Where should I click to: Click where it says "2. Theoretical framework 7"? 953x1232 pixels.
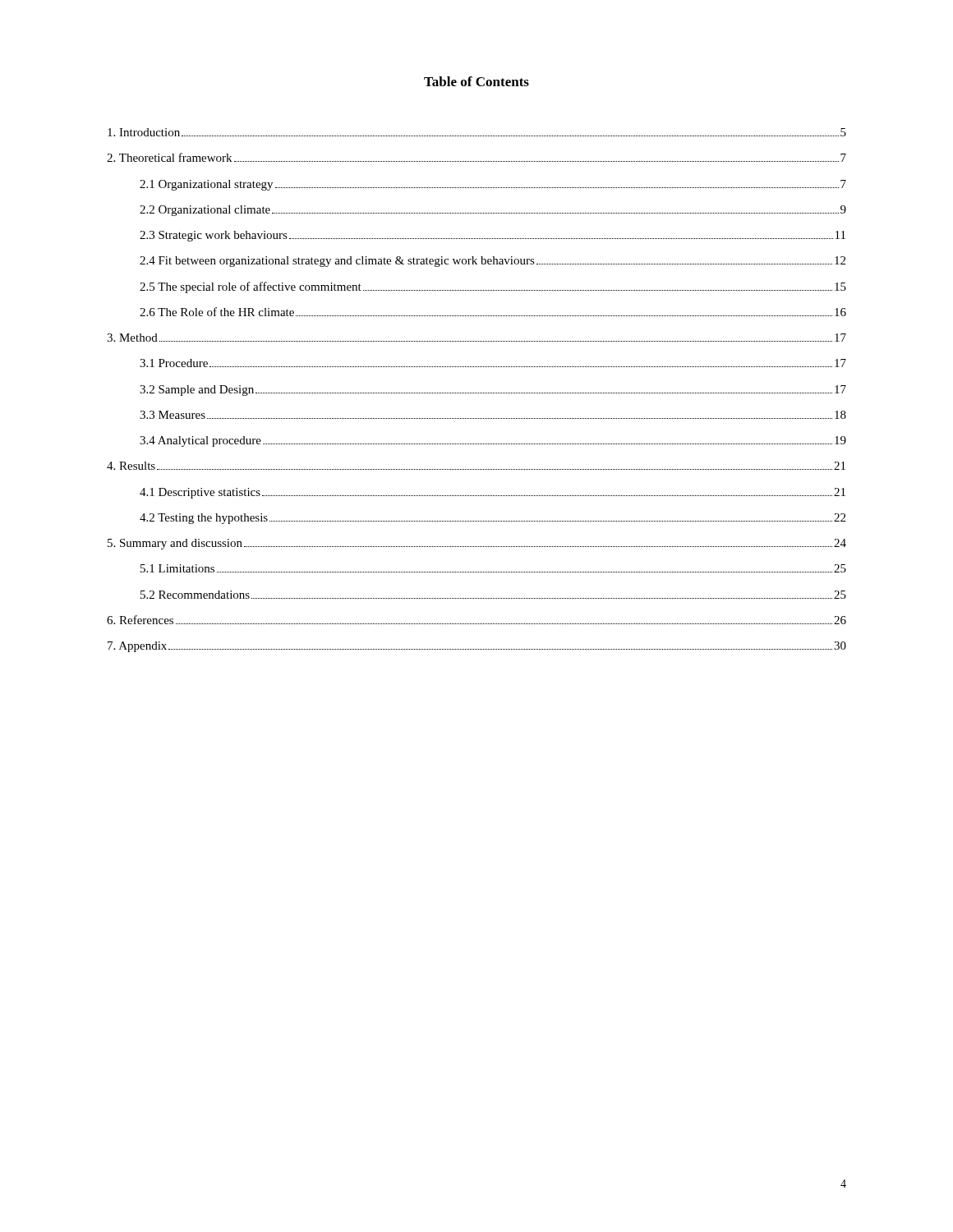(476, 158)
